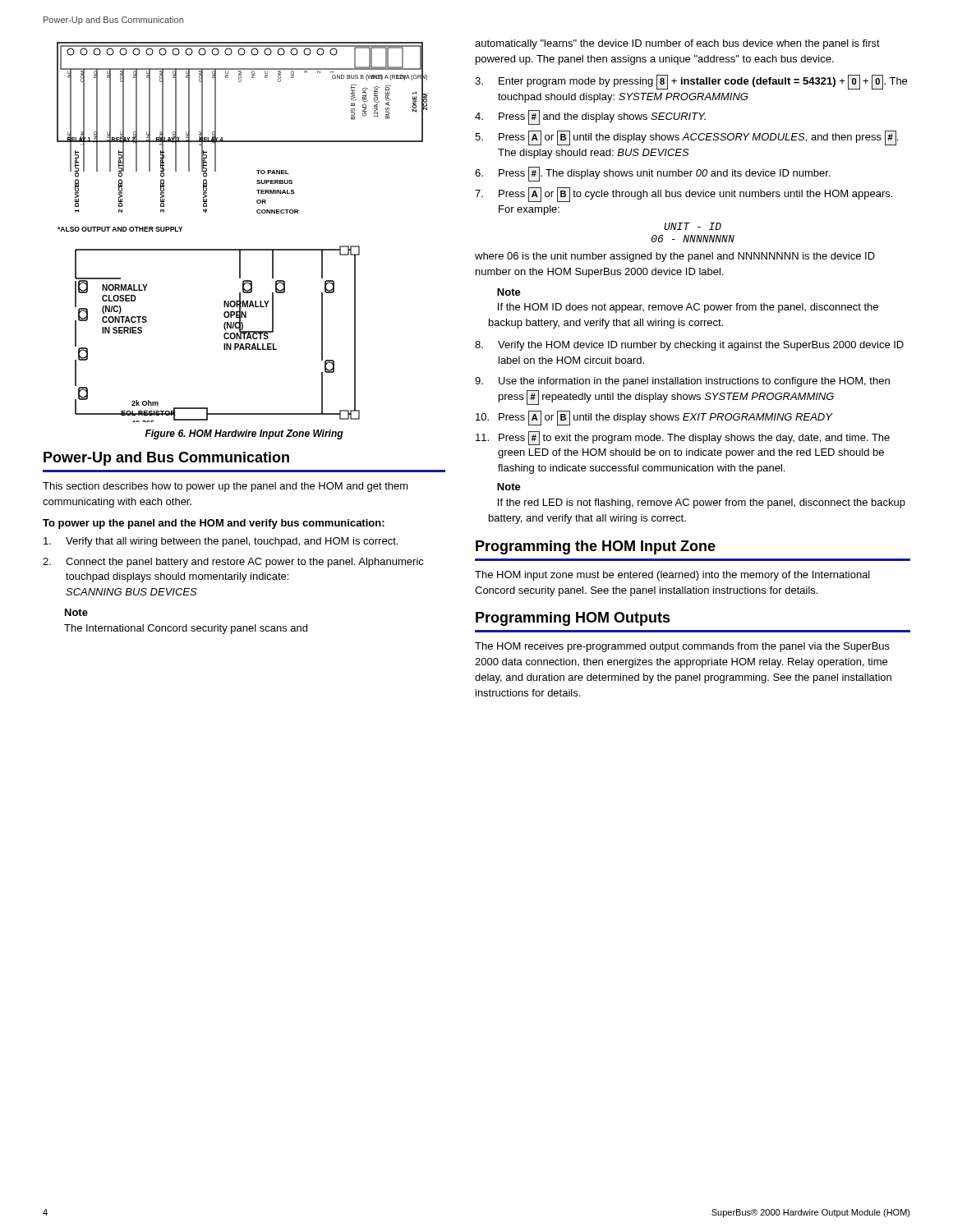The width and height of the screenshot is (953, 1232).
Task: Point to the block beginning "3. Enter program"
Action: (x=693, y=89)
